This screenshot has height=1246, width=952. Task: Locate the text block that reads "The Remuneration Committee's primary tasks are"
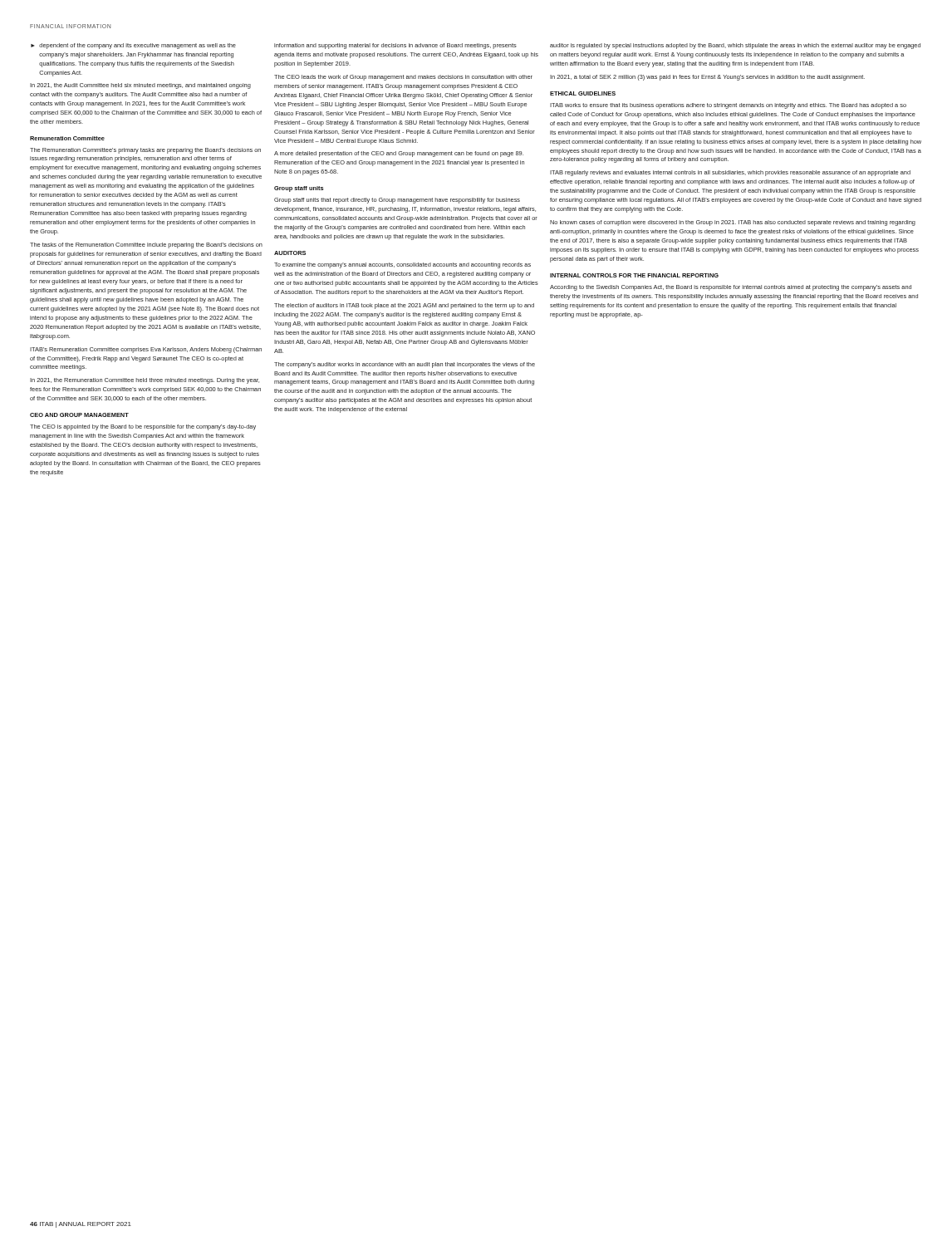click(146, 275)
